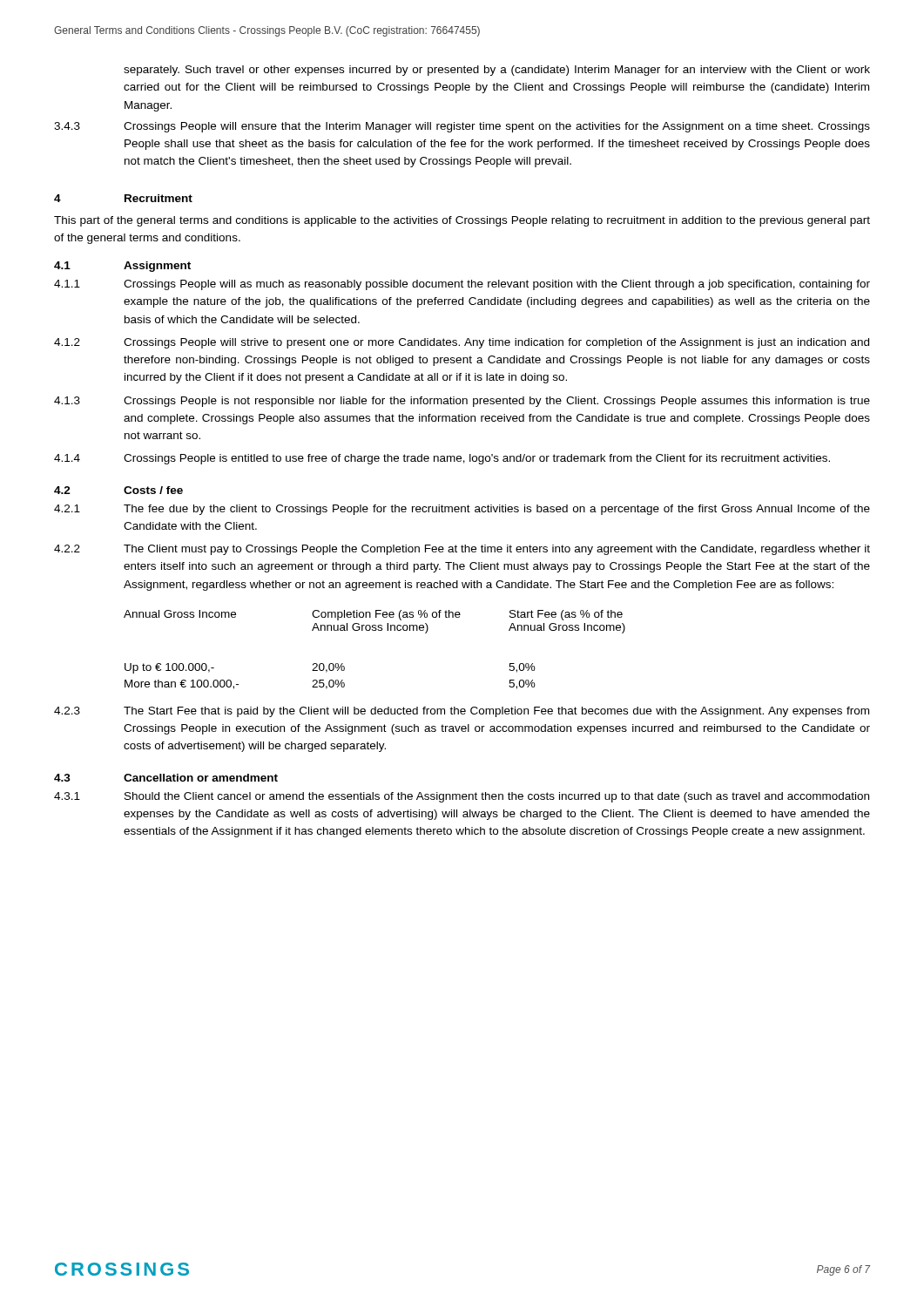The image size is (924, 1307).
Task: Find a table
Action: point(462,648)
